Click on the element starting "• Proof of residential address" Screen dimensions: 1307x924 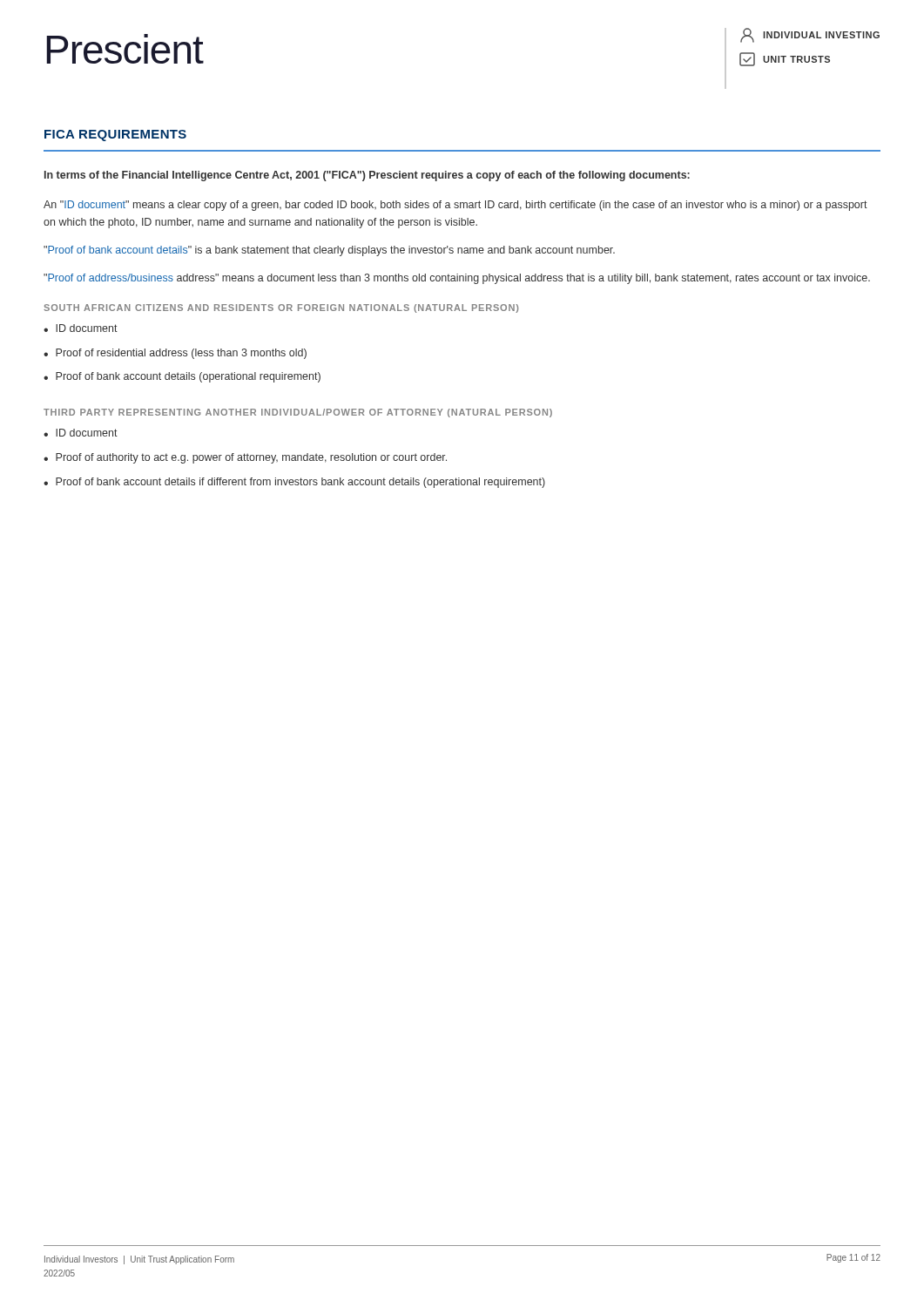[x=175, y=354]
